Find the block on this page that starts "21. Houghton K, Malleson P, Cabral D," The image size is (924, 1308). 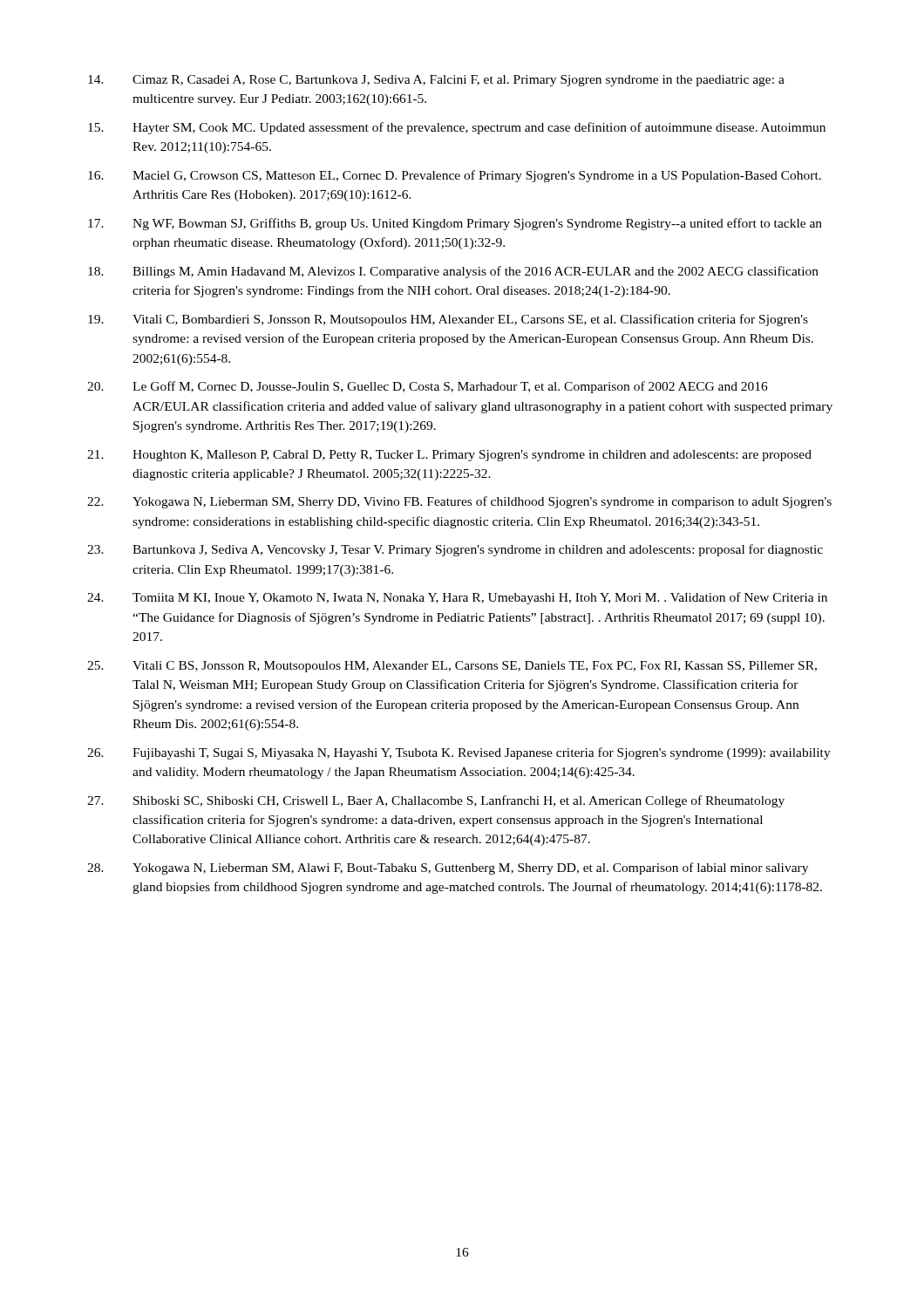[x=462, y=464]
